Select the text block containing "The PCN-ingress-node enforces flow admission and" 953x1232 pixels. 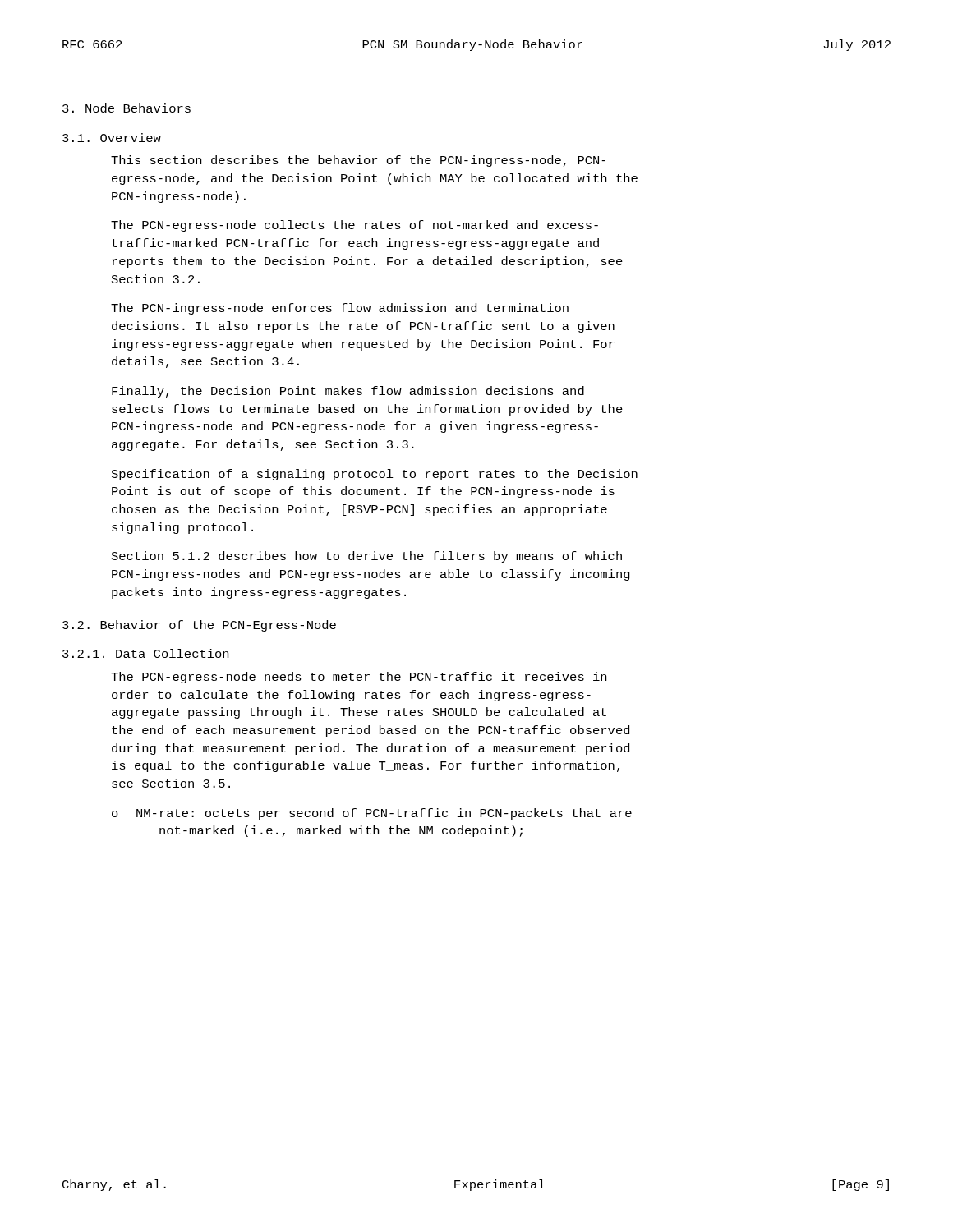coord(363,336)
